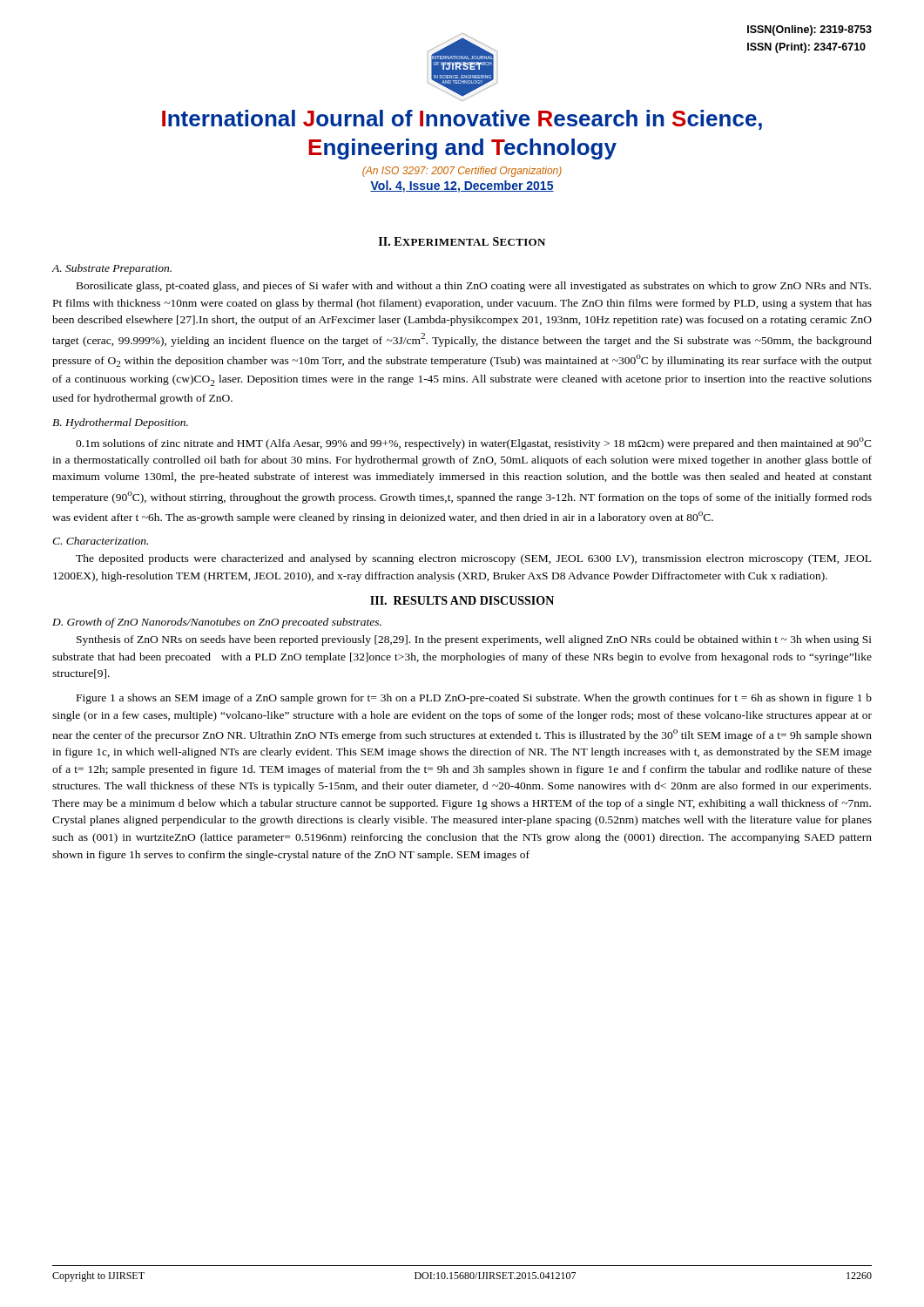924x1307 pixels.
Task: Locate the text block containing "Synthesis of ZnO NRs on"
Action: (462, 656)
